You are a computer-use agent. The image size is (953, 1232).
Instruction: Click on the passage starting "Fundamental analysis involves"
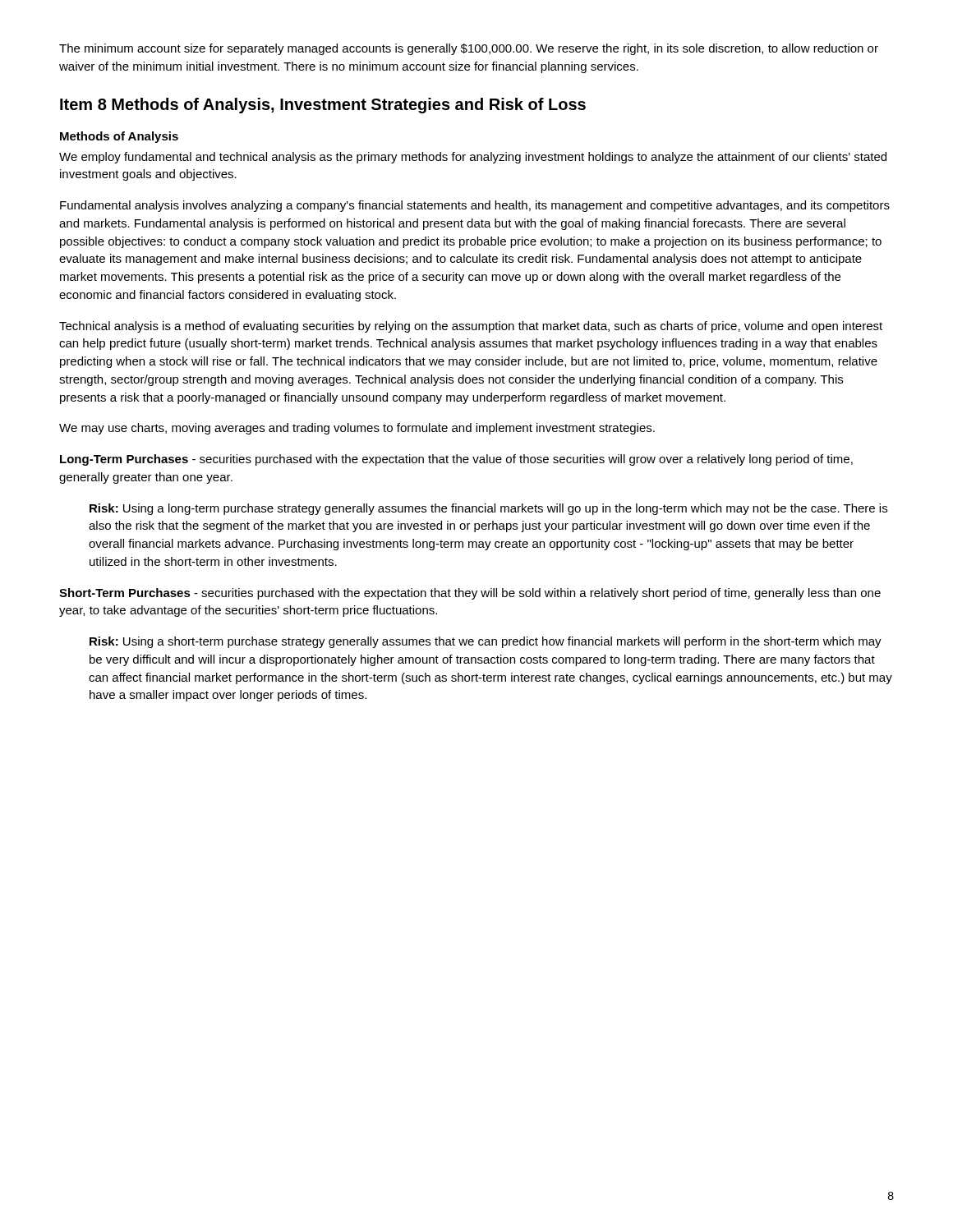pos(474,250)
